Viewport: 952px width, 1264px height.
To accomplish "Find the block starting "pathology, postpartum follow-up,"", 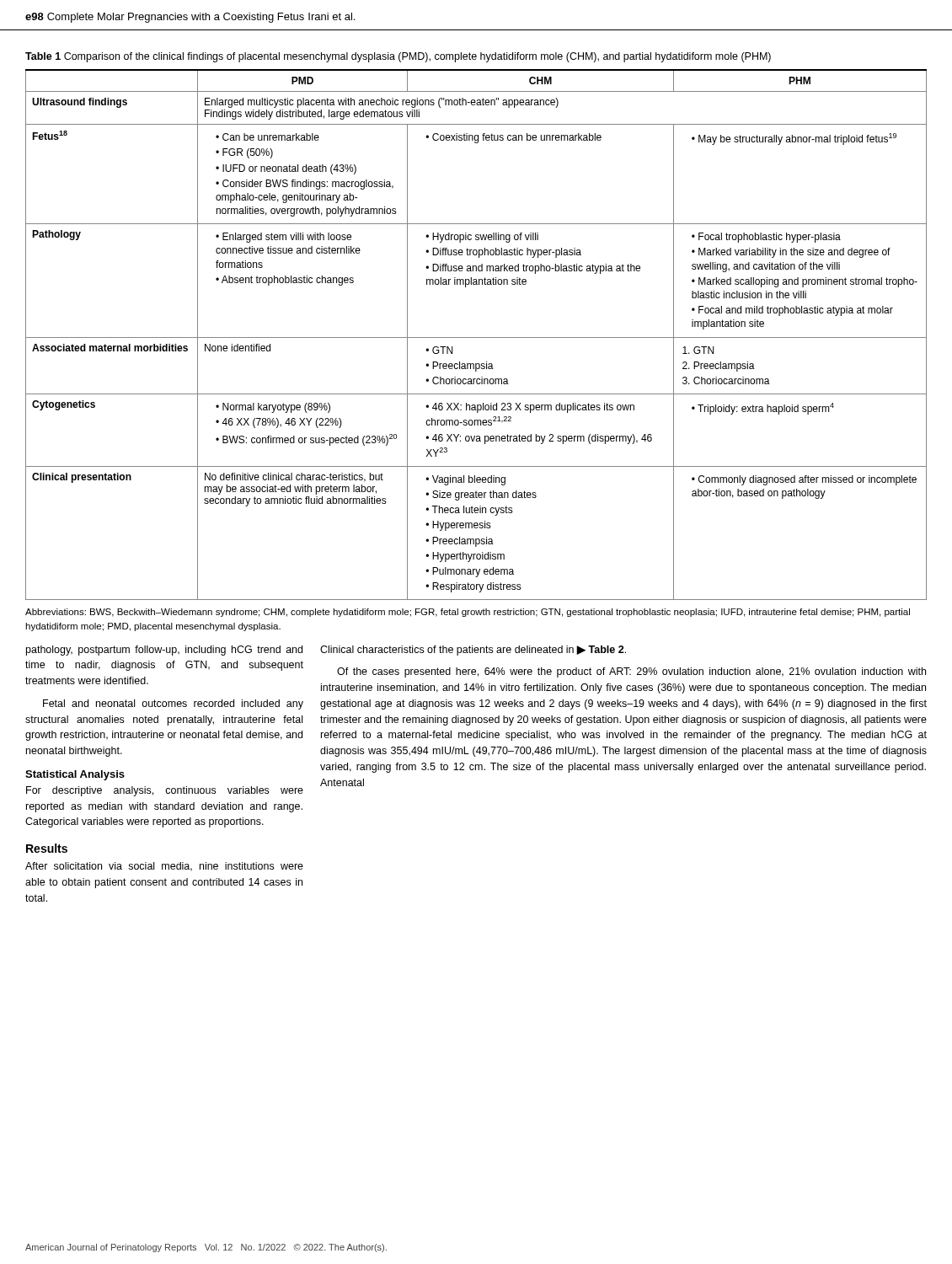I will 164,665.
